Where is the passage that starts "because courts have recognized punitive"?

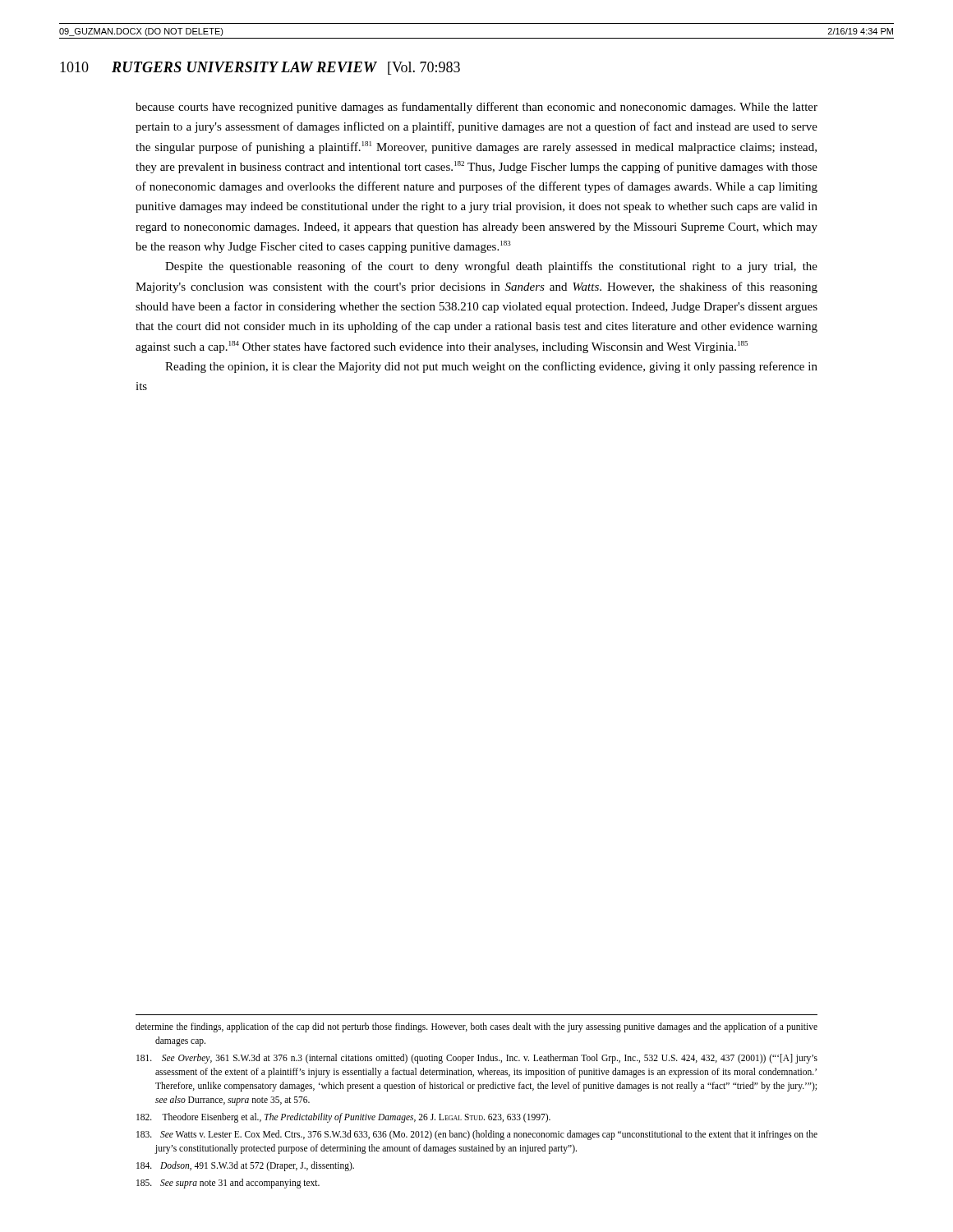(x=476, y=177)
